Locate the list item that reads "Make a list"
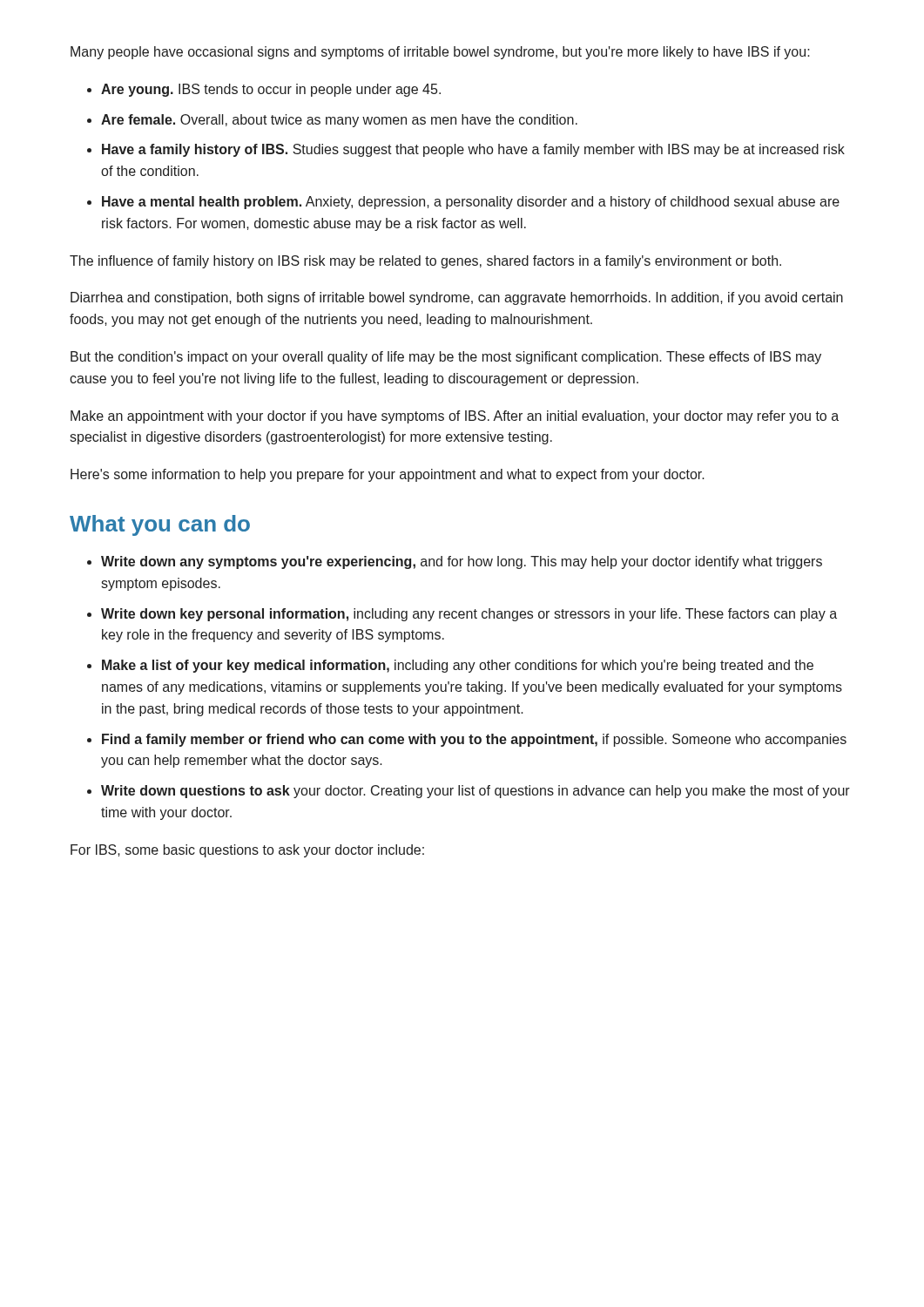This screenshot has width=924, height=1307. tap(472, 687)
